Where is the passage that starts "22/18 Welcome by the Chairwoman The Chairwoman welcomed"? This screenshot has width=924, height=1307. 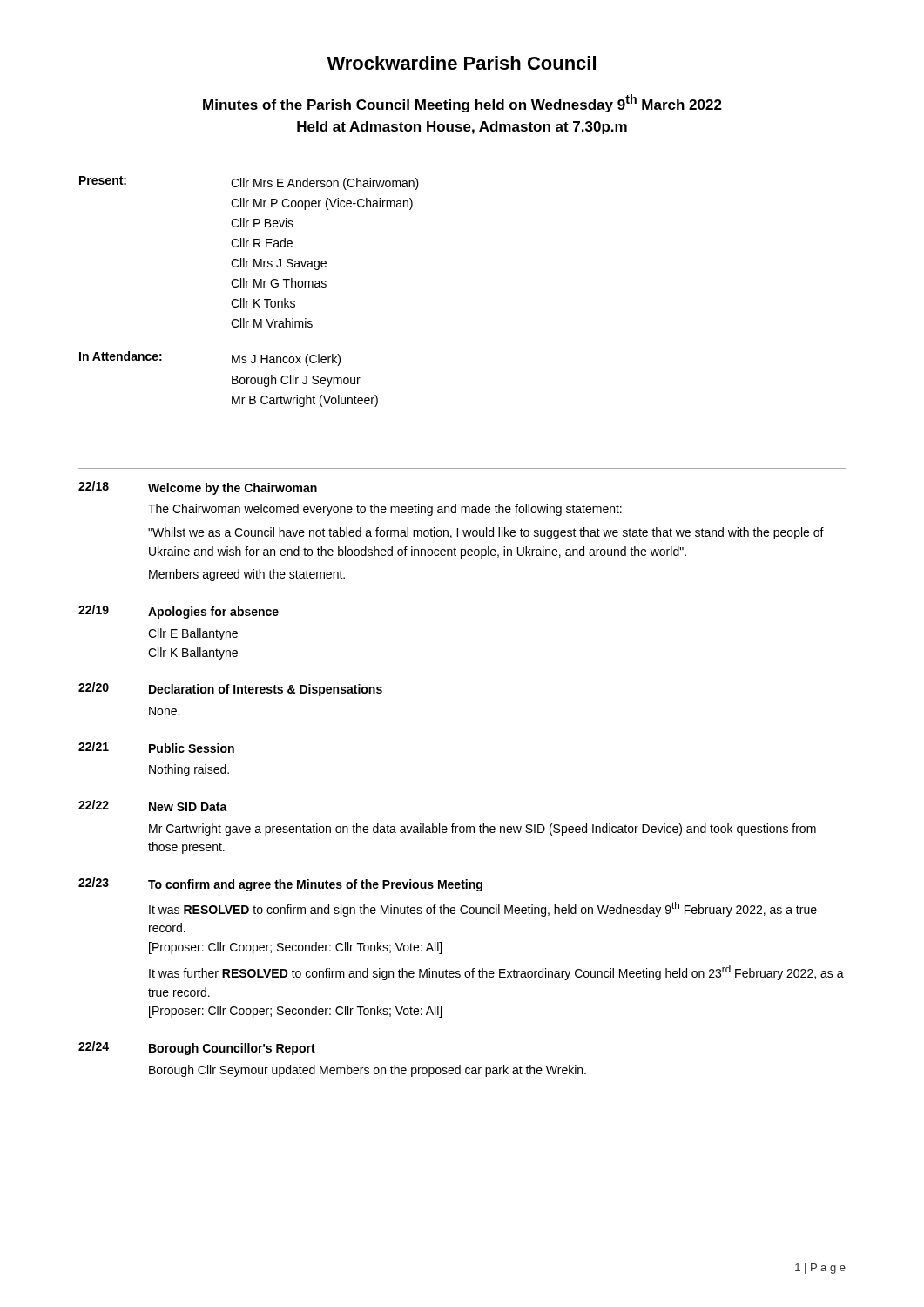(462, 534)
